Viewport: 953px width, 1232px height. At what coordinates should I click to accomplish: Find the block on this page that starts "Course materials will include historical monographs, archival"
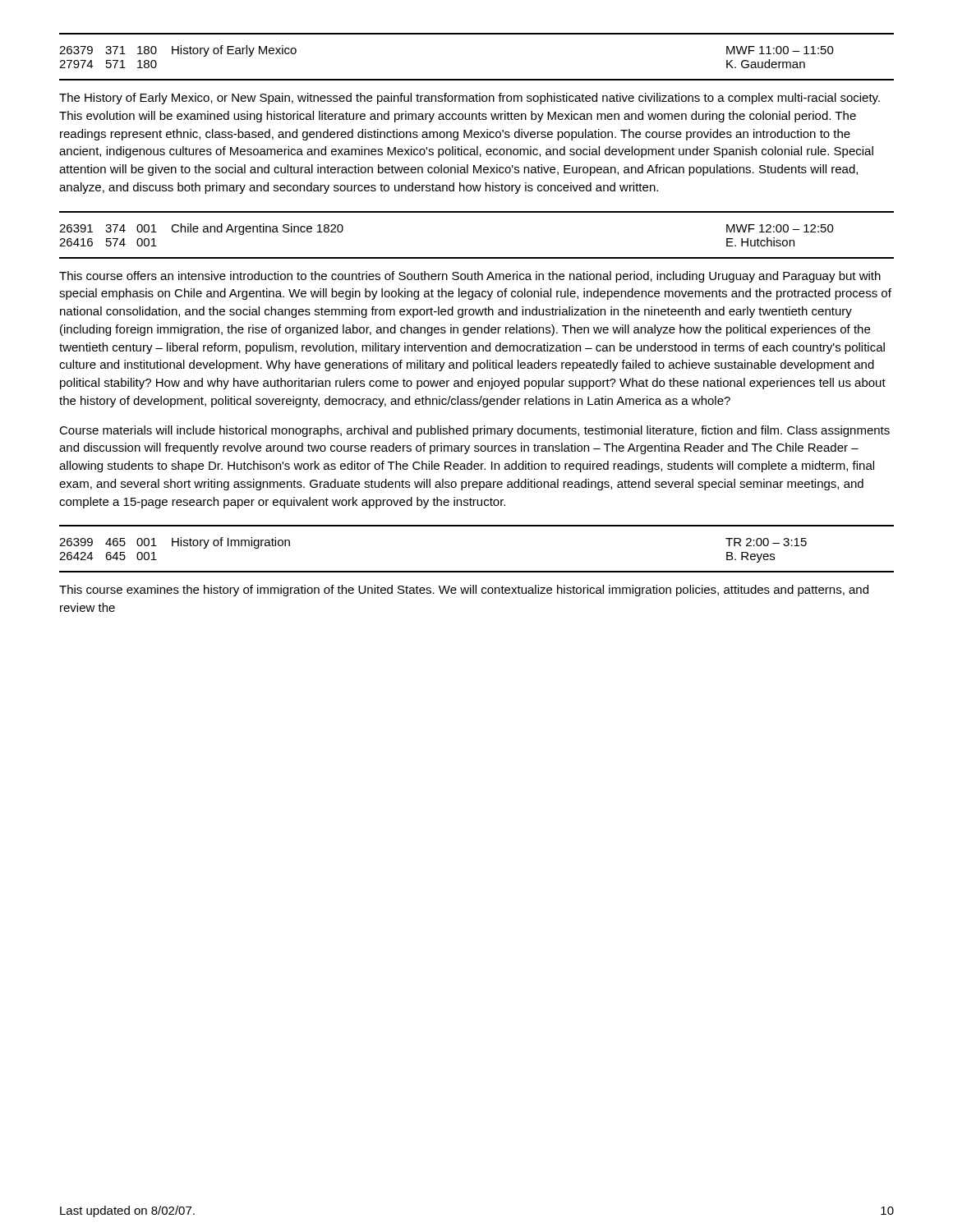pyautogui.click(x=475, y=465)
